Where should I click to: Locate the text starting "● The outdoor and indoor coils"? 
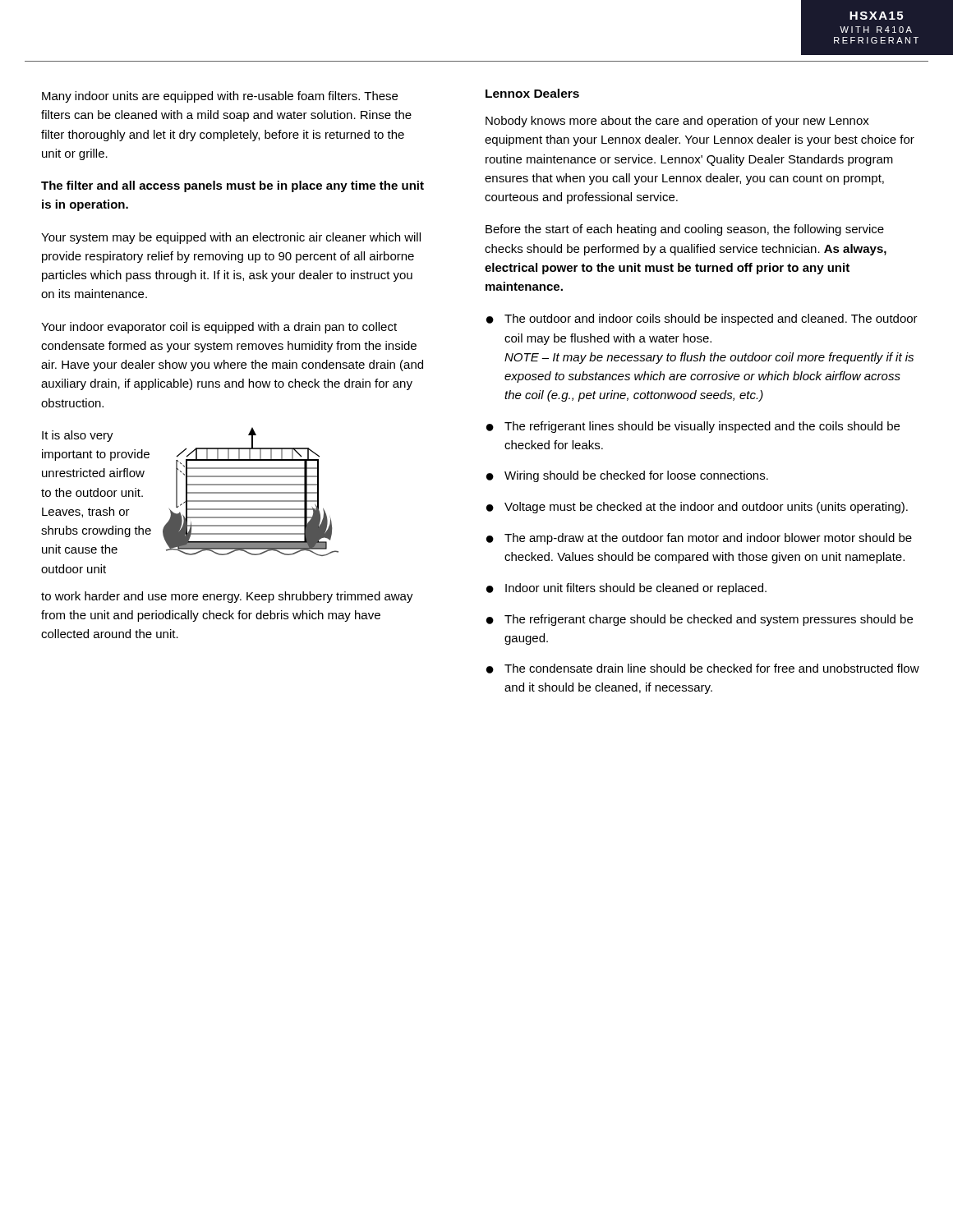[x=702, y=357]
